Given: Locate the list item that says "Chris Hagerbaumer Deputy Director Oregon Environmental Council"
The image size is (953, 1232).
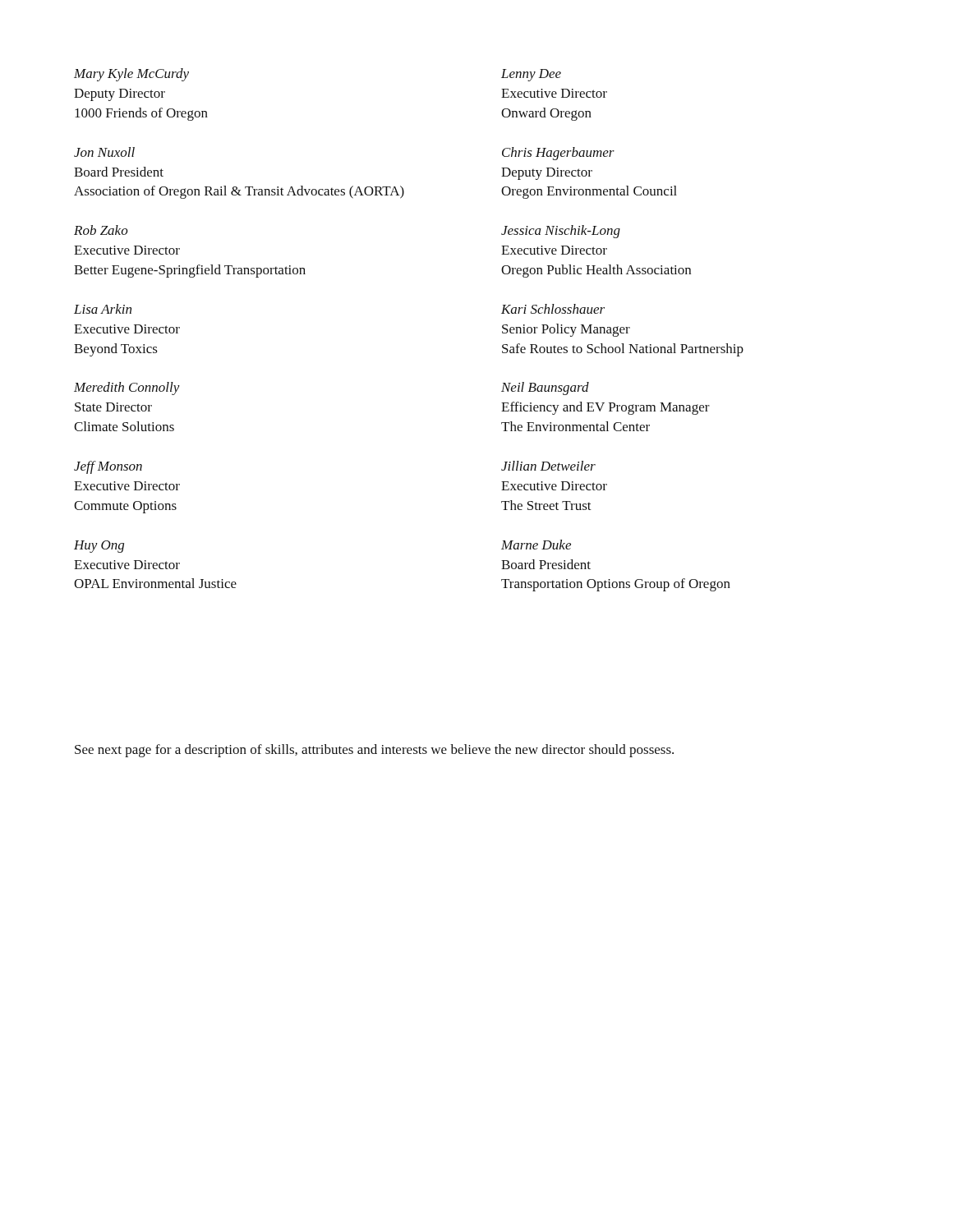Looking at the screenshot, I should (x=558, y=154).
